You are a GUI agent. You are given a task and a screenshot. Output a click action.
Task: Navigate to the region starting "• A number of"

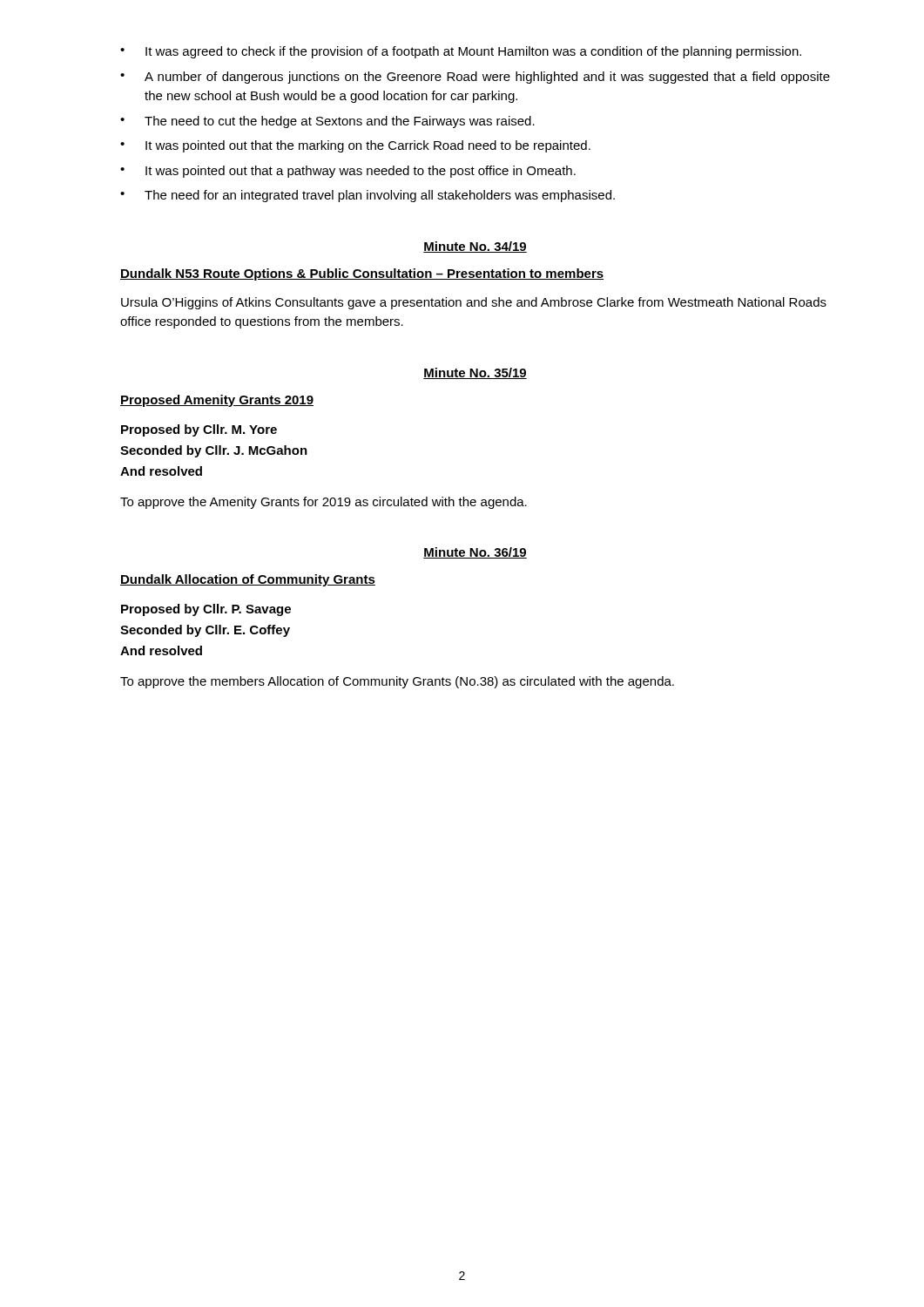point(475,86)
